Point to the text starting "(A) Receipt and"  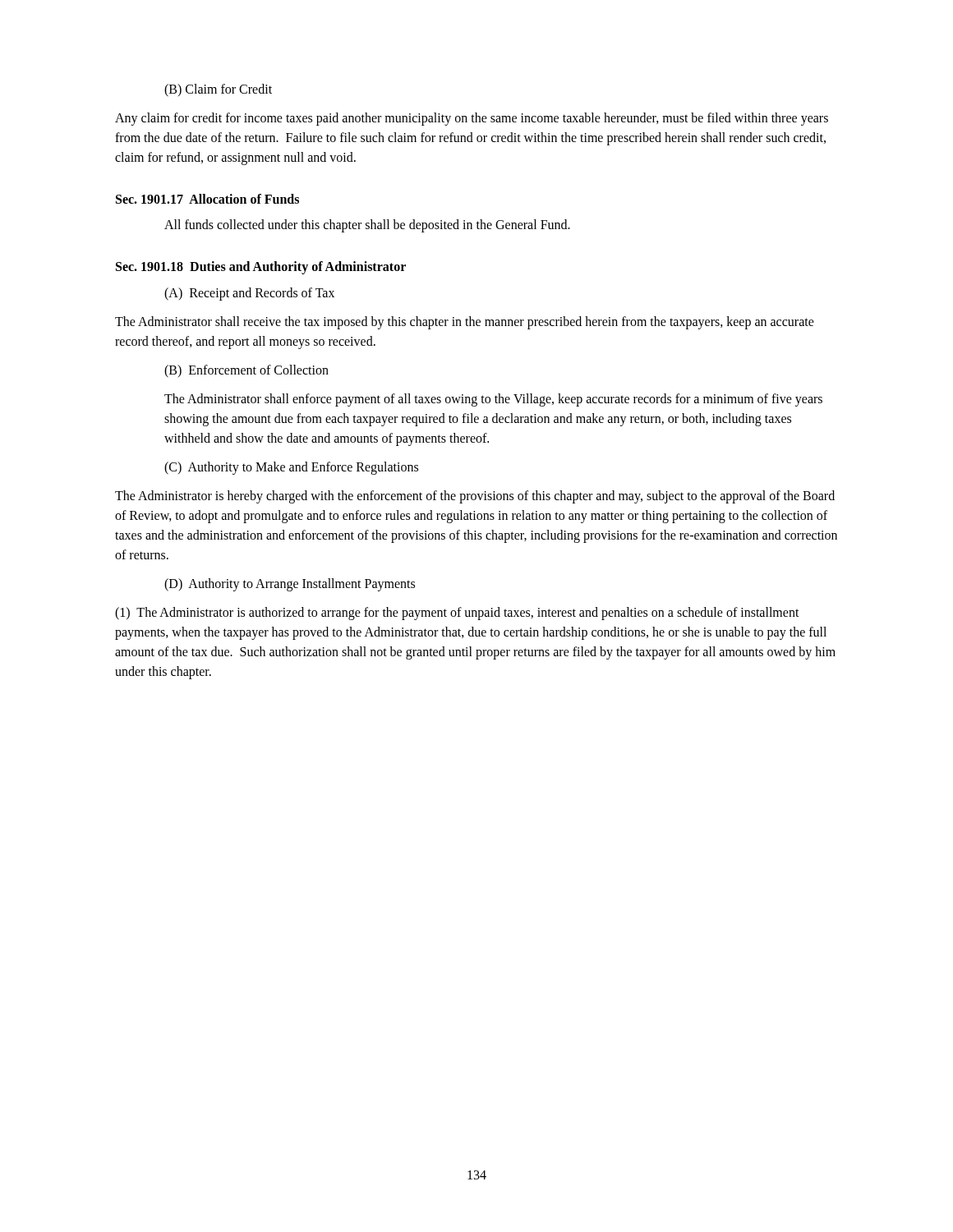coord(249,293)
